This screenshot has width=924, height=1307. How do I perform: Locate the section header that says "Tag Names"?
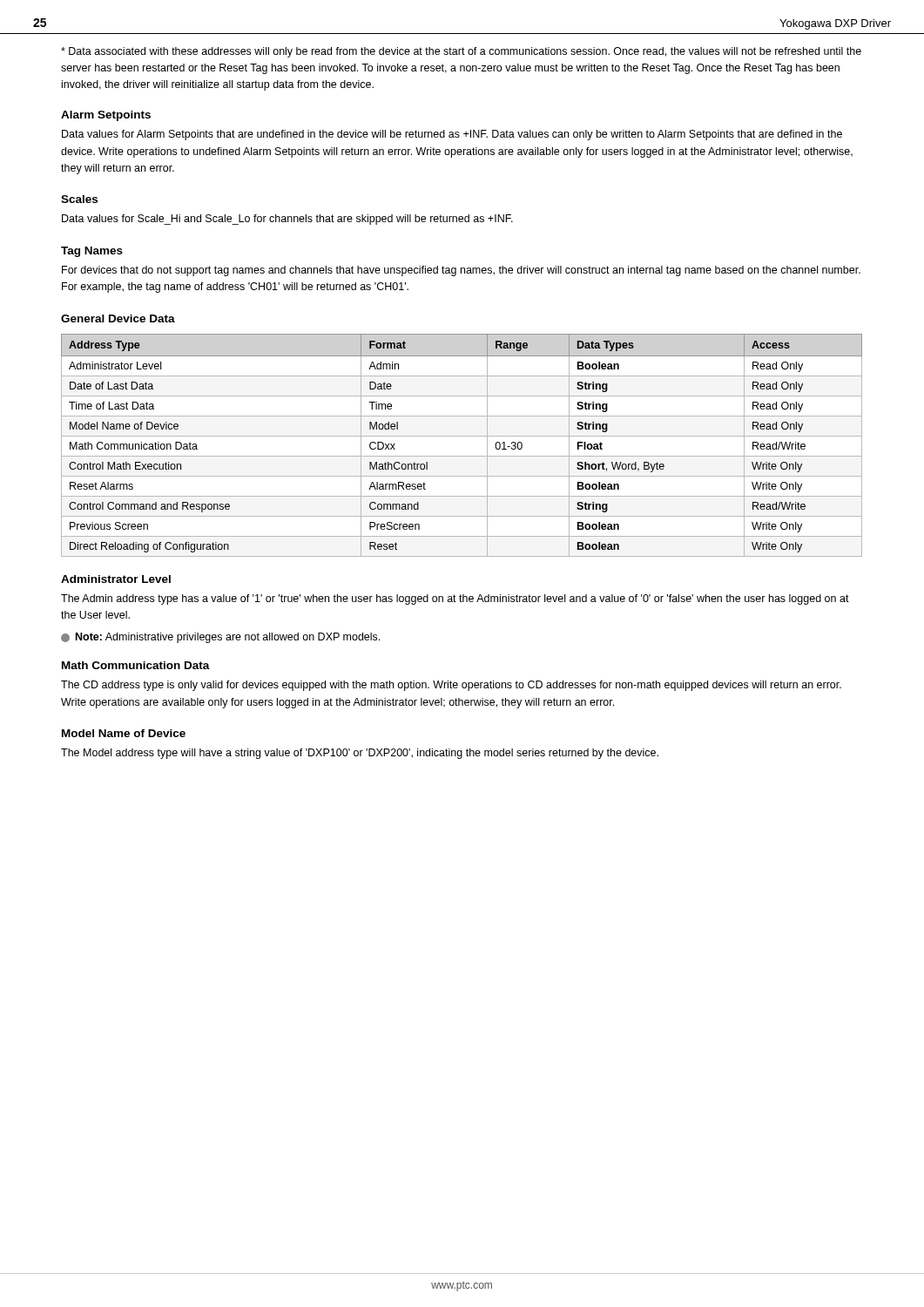(92, 250)
